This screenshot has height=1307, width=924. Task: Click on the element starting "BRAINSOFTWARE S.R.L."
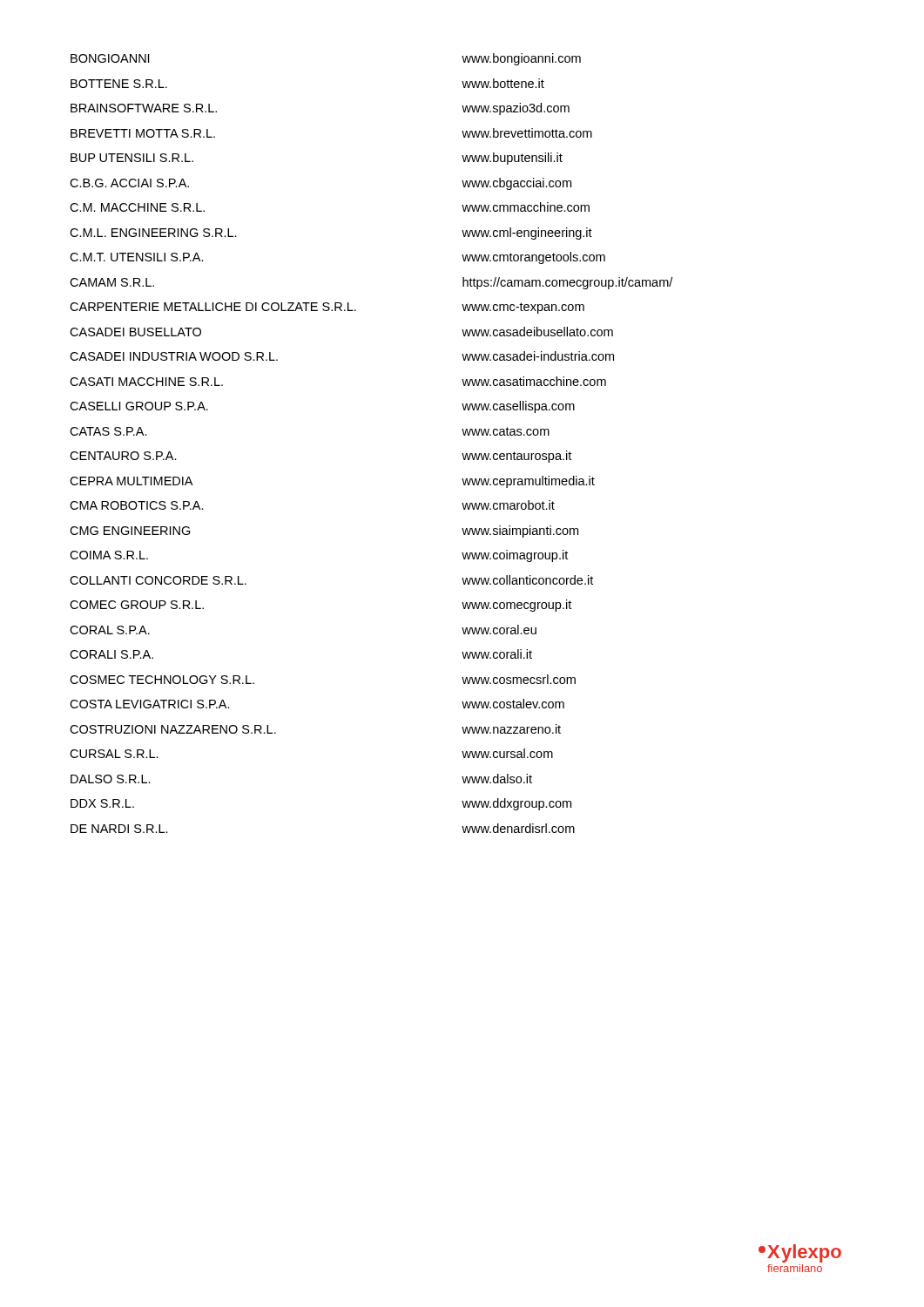tap(144, 108)
